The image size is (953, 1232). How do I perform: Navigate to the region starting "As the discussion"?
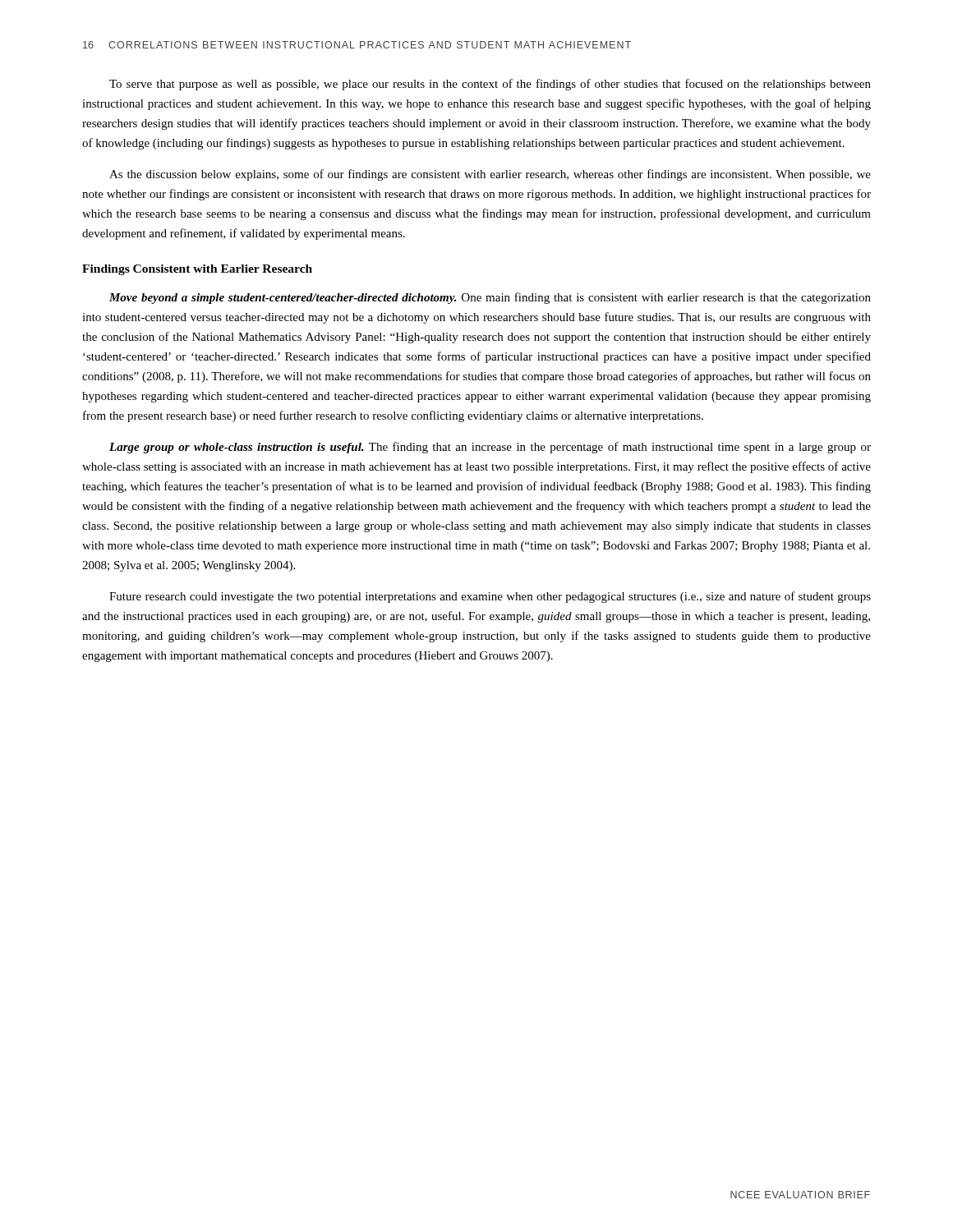[x=476, y=204]
